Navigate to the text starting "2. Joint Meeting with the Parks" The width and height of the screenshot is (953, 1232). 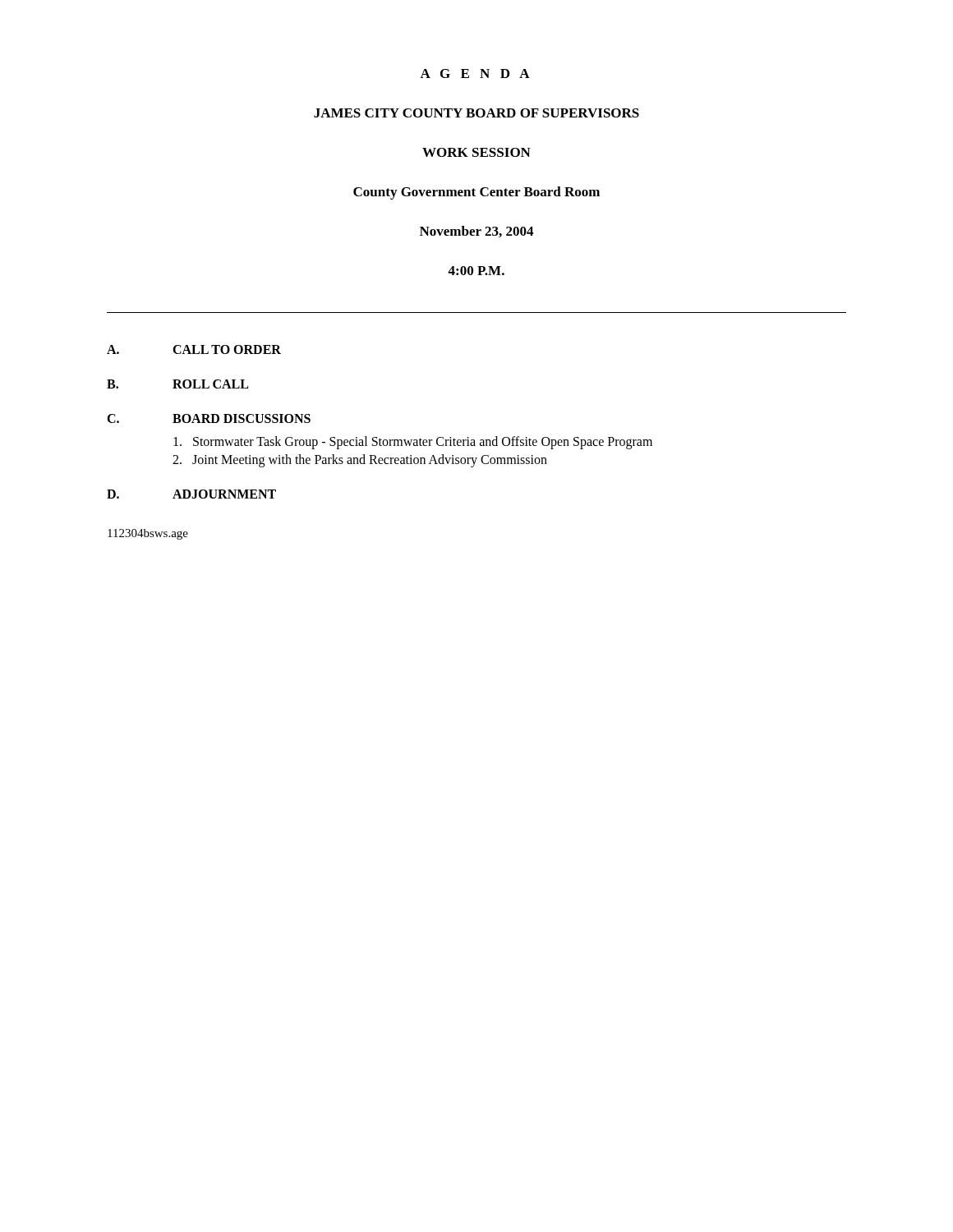tap(360, 460)
